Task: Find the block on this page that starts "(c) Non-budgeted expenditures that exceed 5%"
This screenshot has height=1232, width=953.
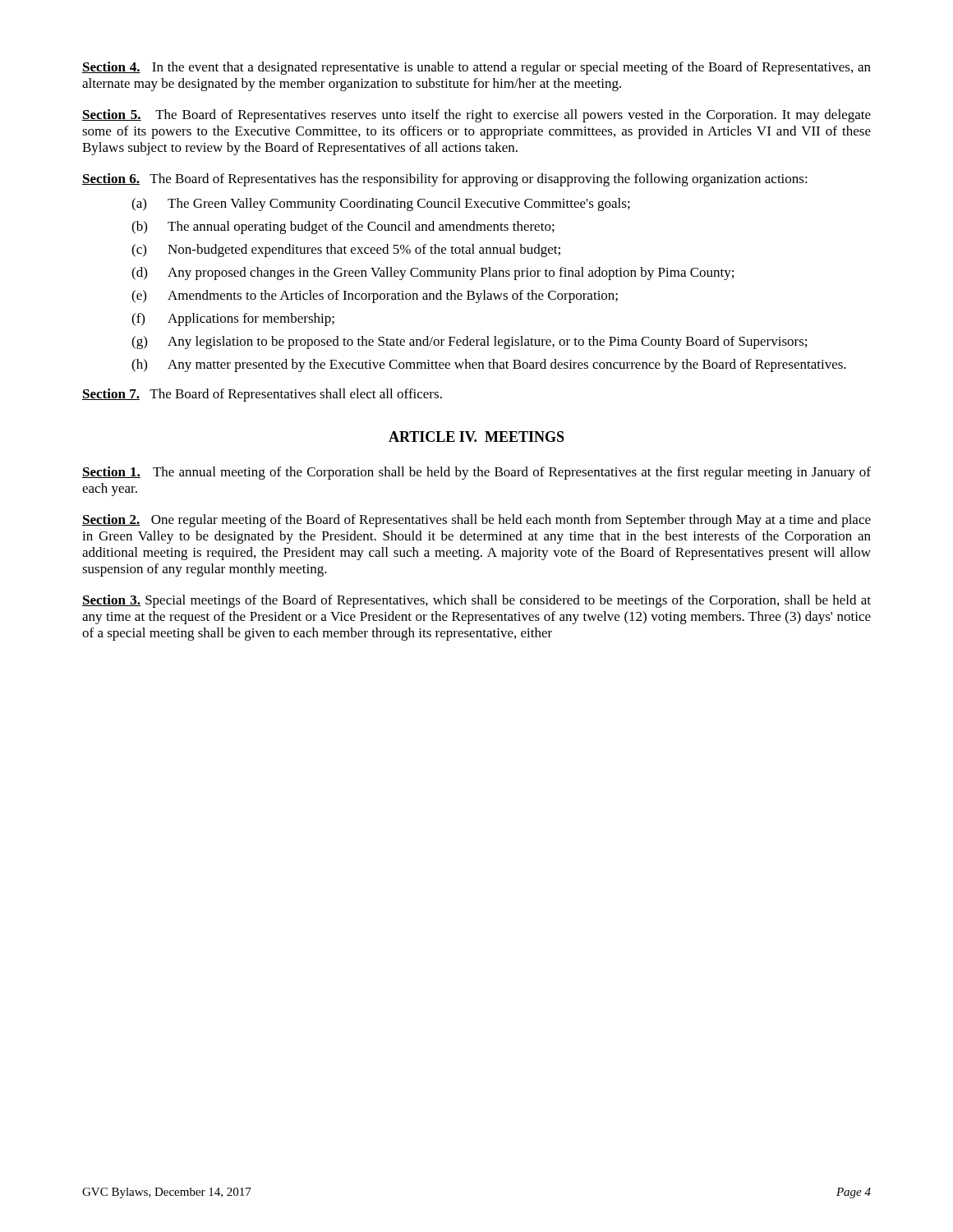Action: (x=501, y=250)
